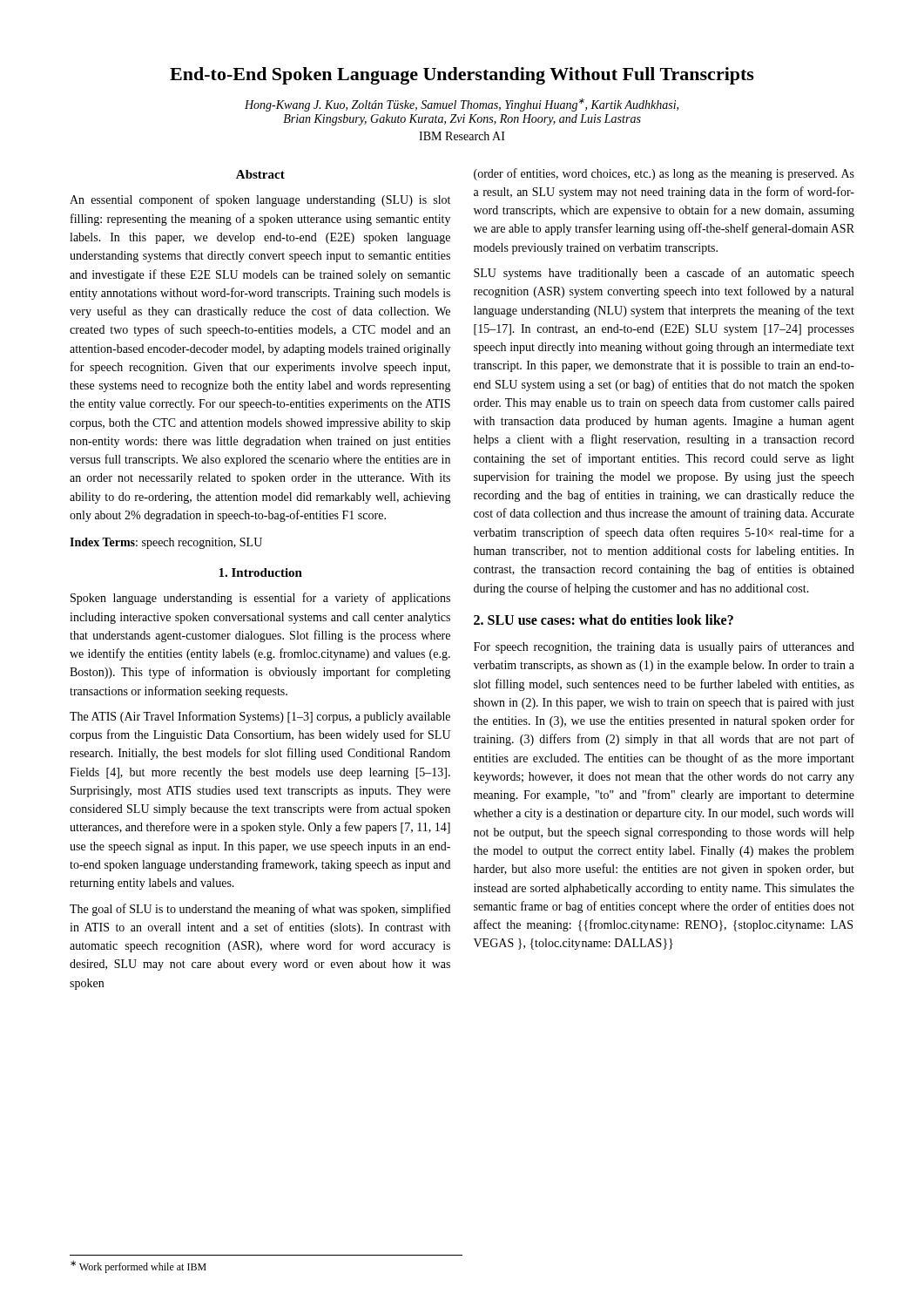
Task: Locate the text block containing "Spoken language understanding is essential for"
Action: coord(260,645)
